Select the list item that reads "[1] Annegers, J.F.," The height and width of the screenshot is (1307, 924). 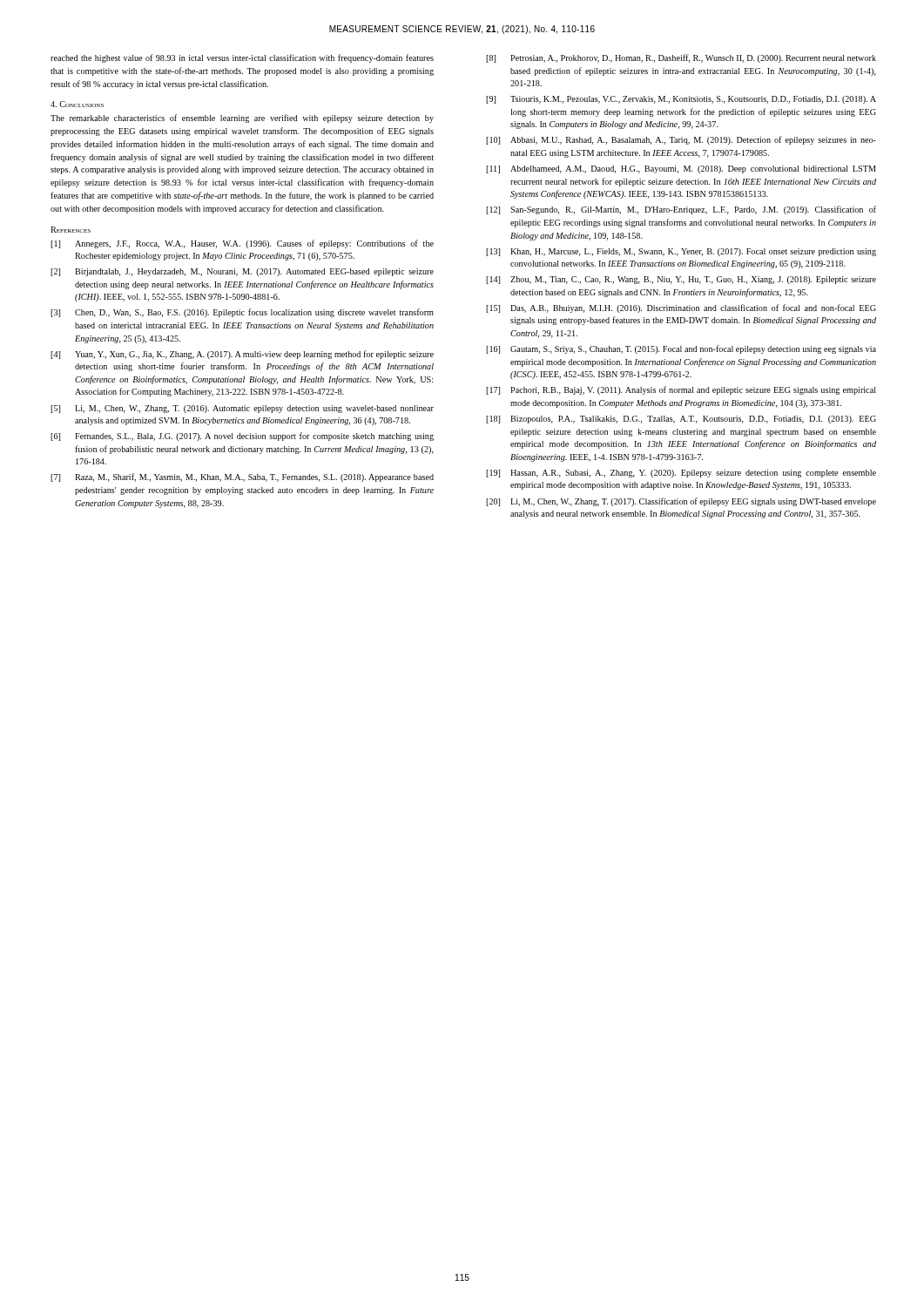tap(242, 250)
